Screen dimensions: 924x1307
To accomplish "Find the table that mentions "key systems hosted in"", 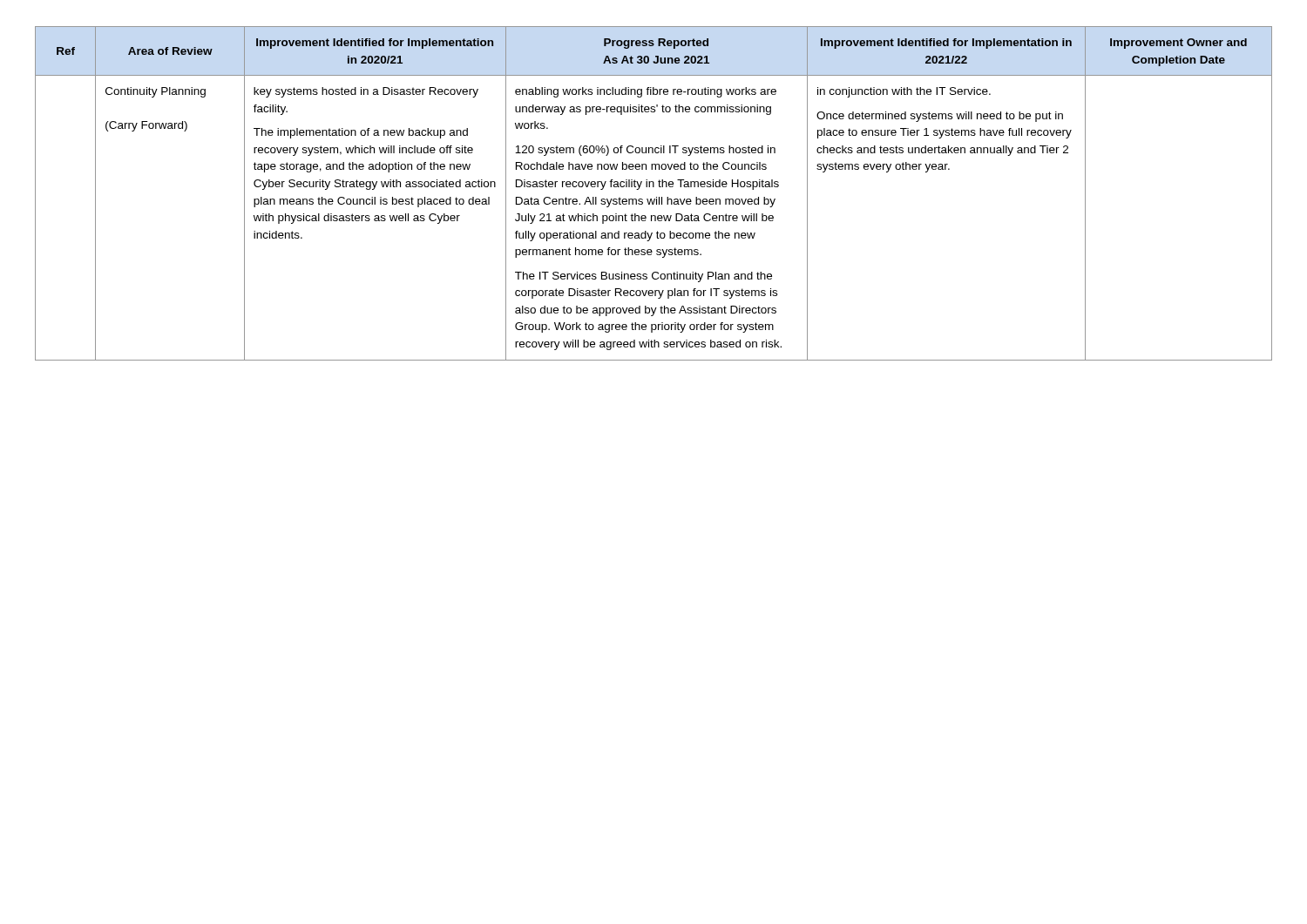I will pyautogui.click(x=654, y=193).
